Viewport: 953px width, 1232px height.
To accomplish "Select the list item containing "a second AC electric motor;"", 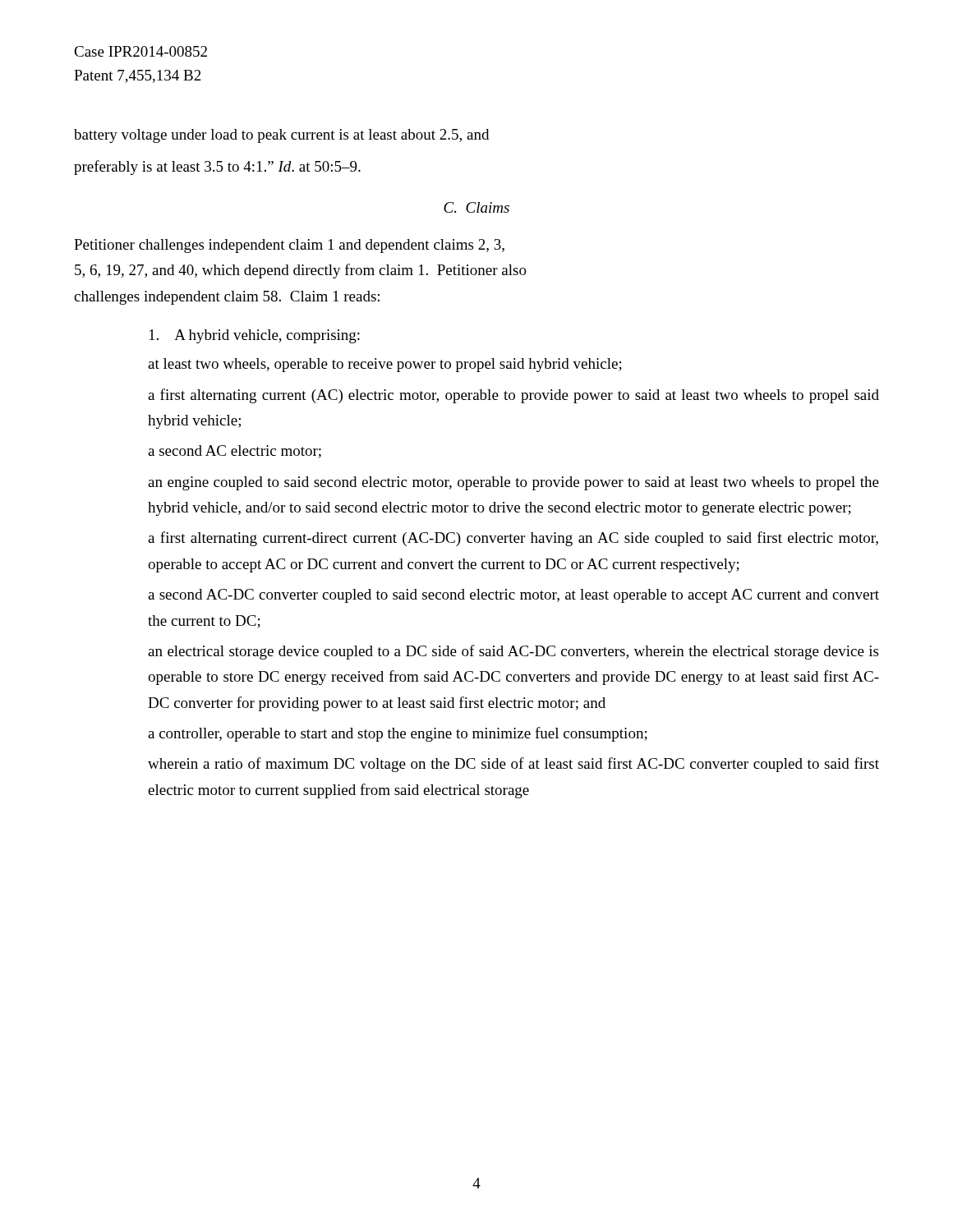I will pyautogui.click(x=235, y=451).
